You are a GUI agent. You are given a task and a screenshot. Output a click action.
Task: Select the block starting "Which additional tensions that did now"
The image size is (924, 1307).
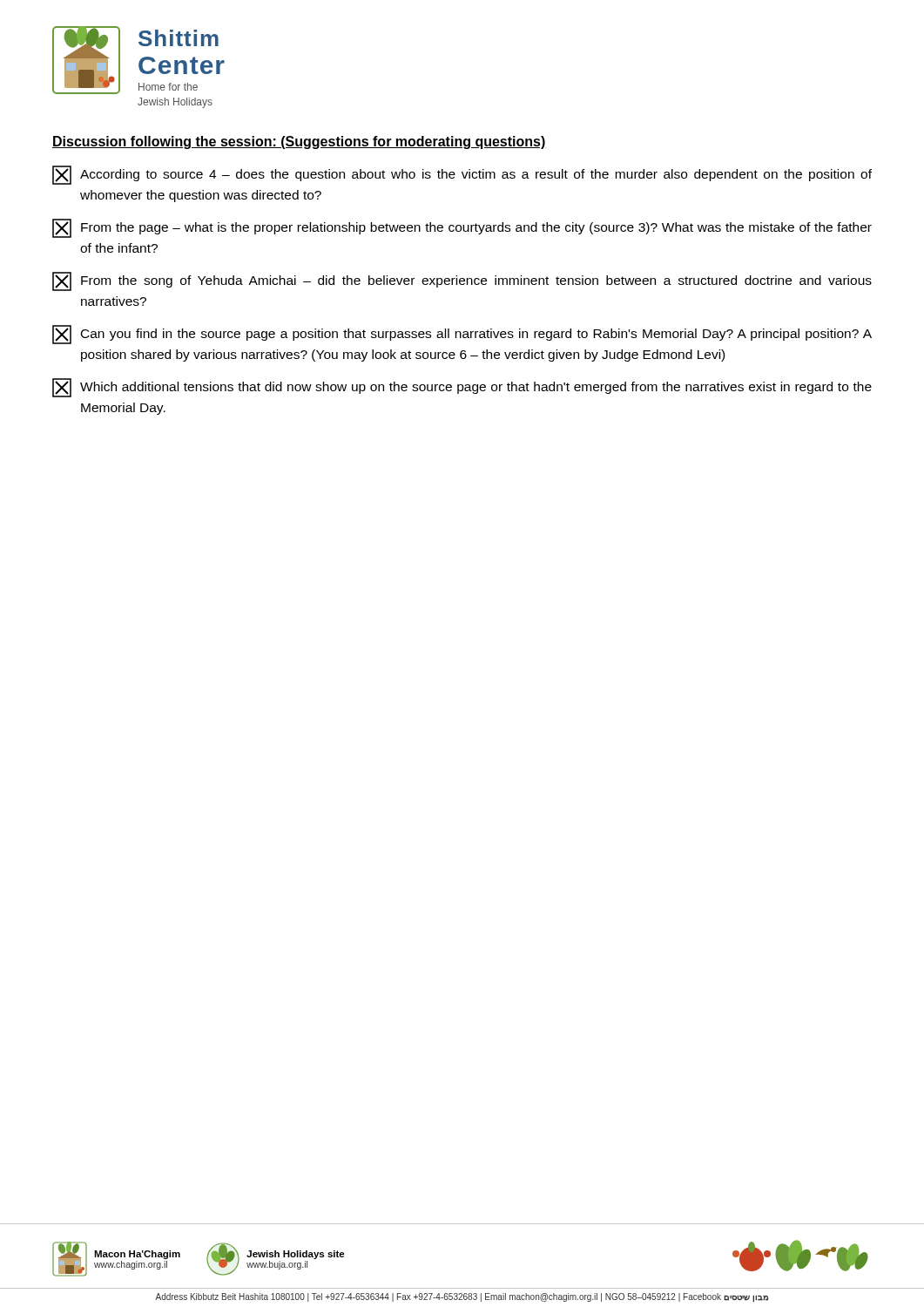pyautogui.click(x=462, y=397)
